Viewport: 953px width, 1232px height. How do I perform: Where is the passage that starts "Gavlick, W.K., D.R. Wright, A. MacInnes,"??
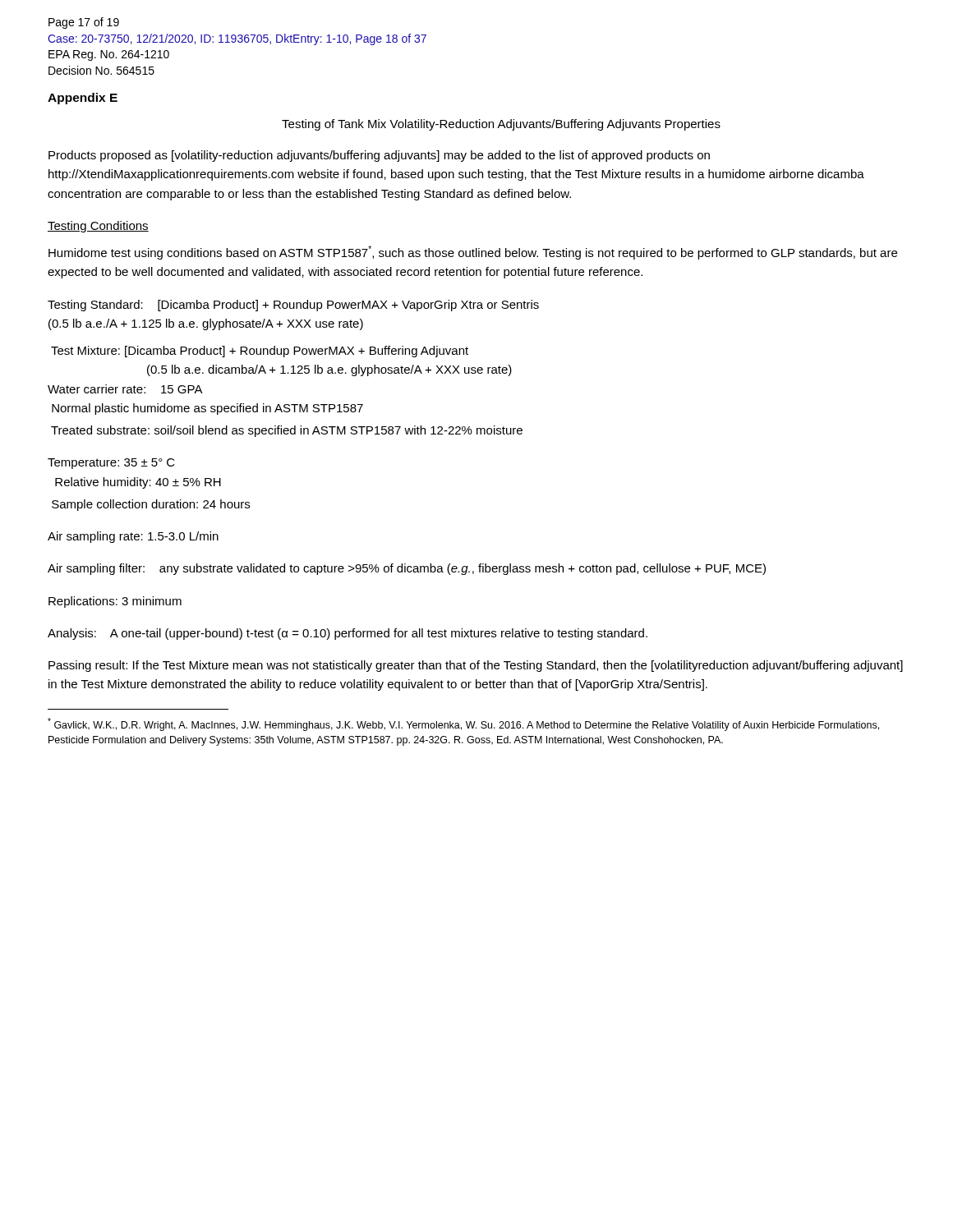click(x=464, y=731)
